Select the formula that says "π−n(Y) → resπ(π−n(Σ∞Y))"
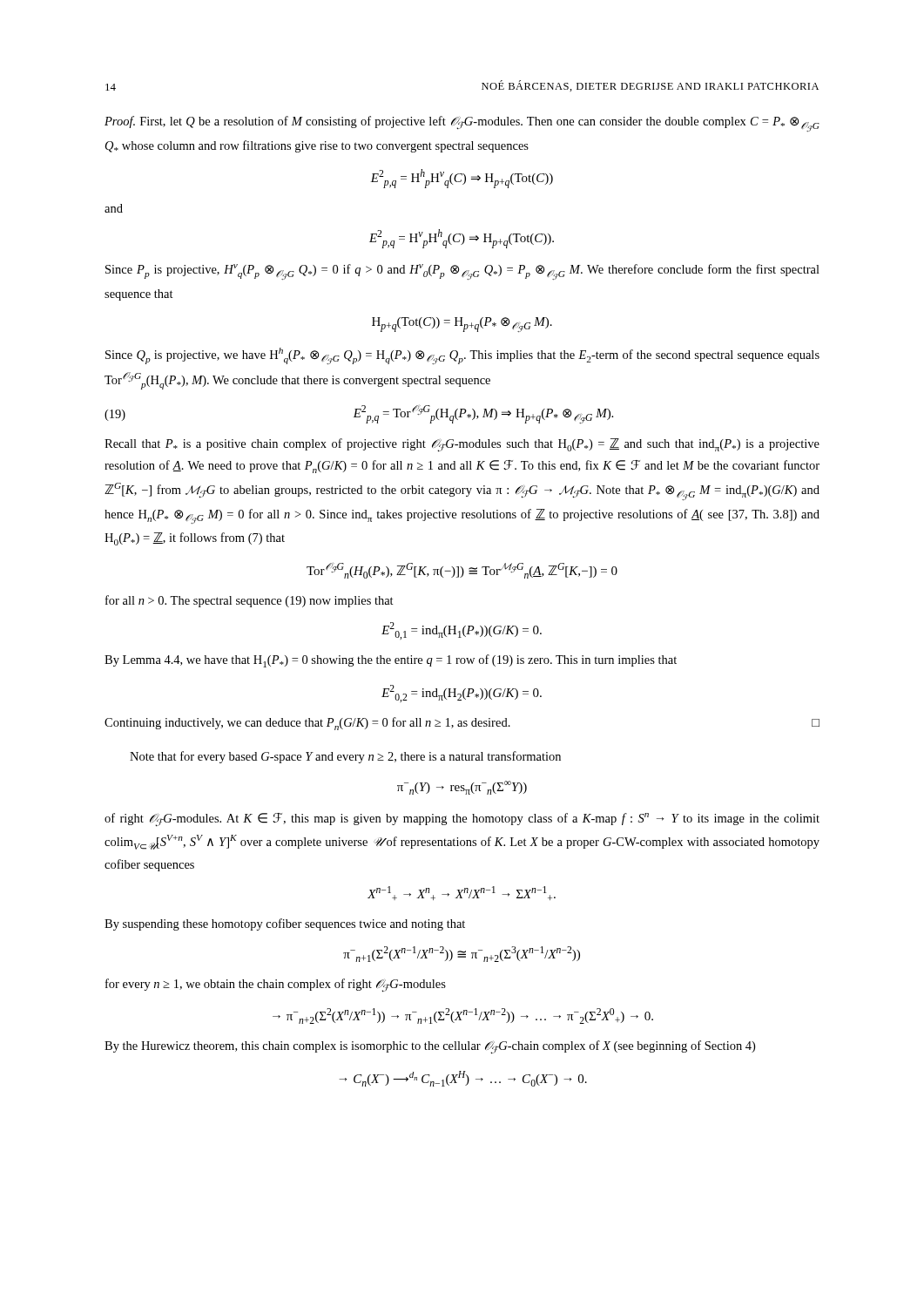Image resolution: width=924 pixels, height=1307 pixels. [462, 788]
